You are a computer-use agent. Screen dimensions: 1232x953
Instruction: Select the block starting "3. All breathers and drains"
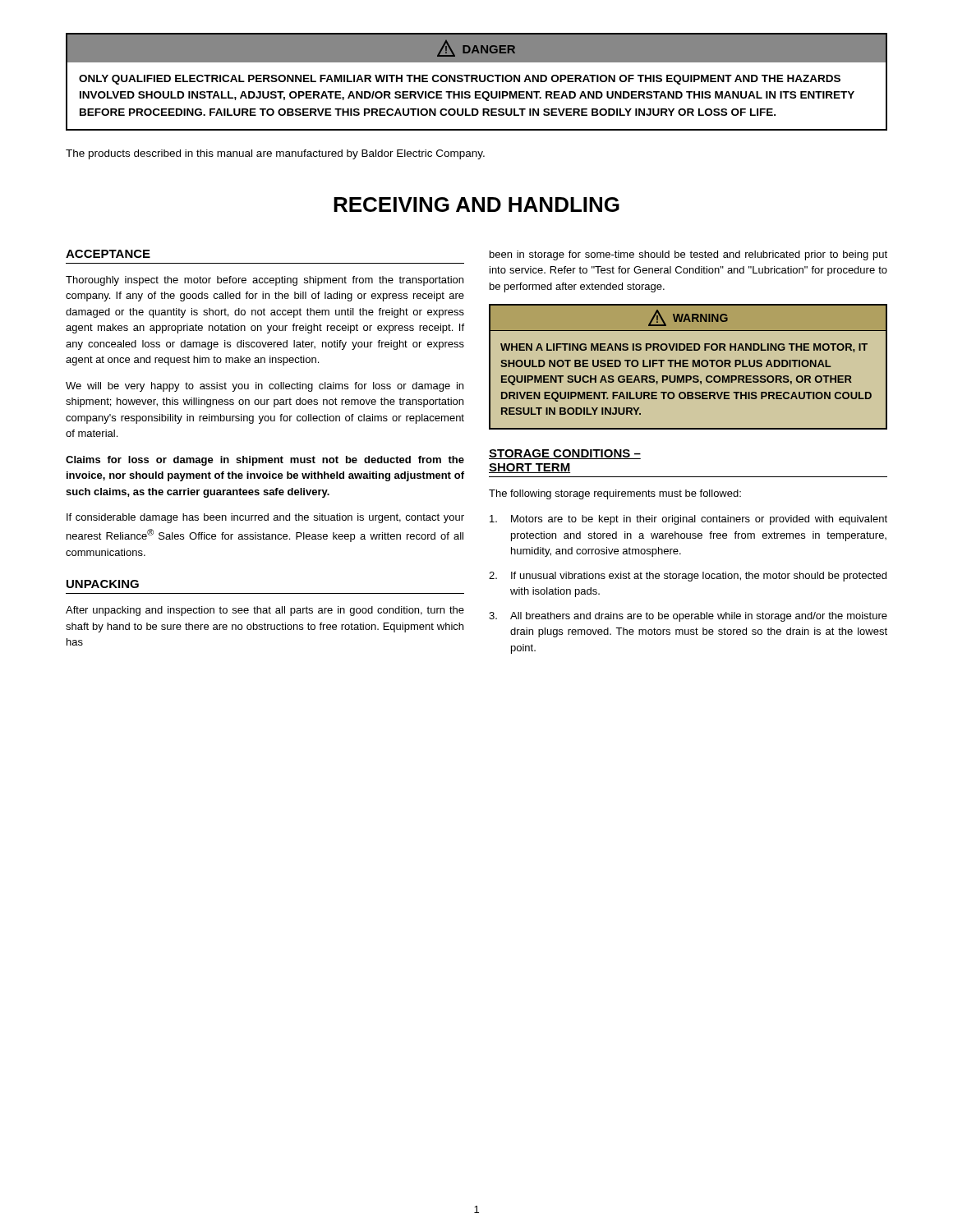[x=688, y=632]
